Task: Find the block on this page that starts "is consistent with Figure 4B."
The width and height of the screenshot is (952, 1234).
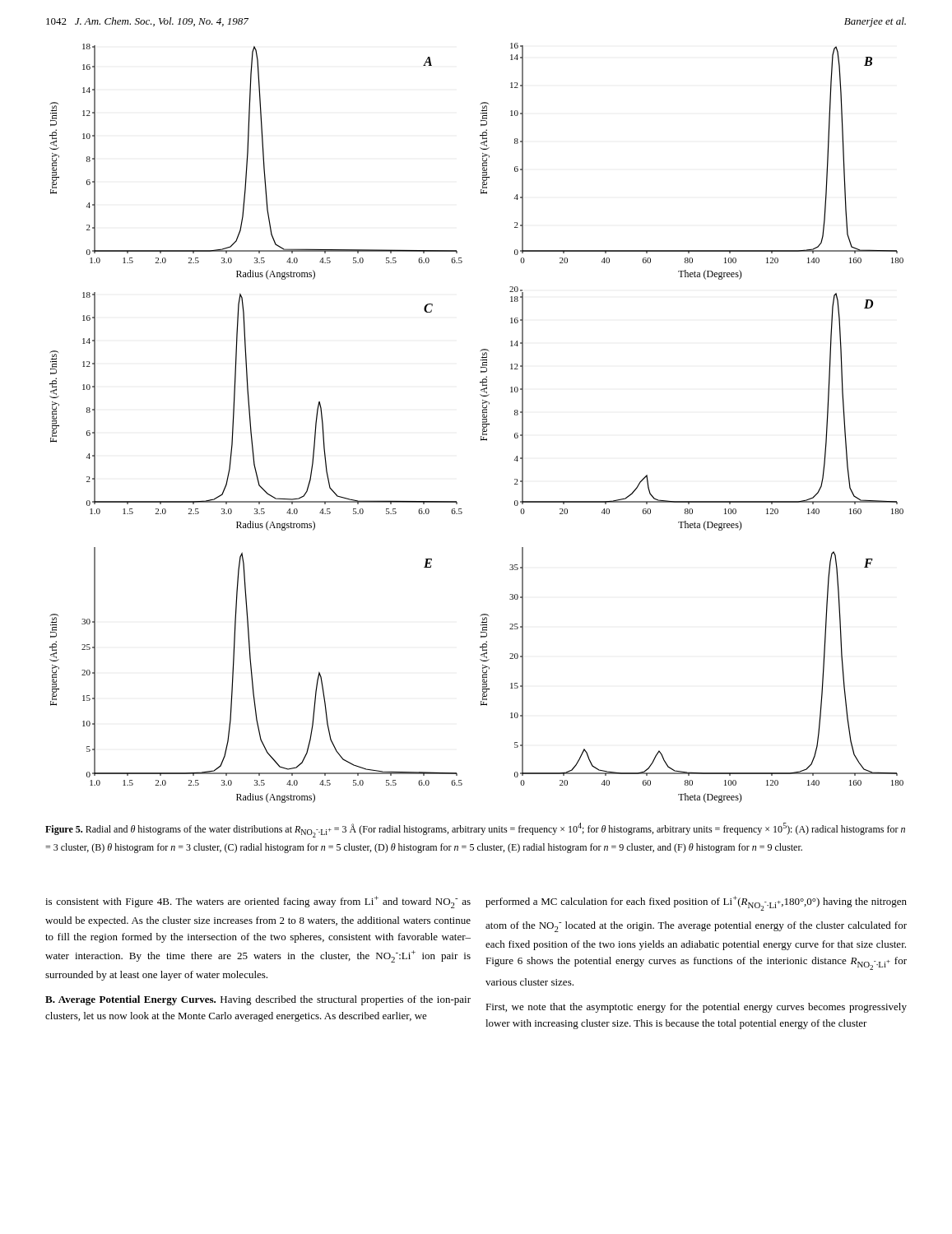Action: click(x=258, y=958)
